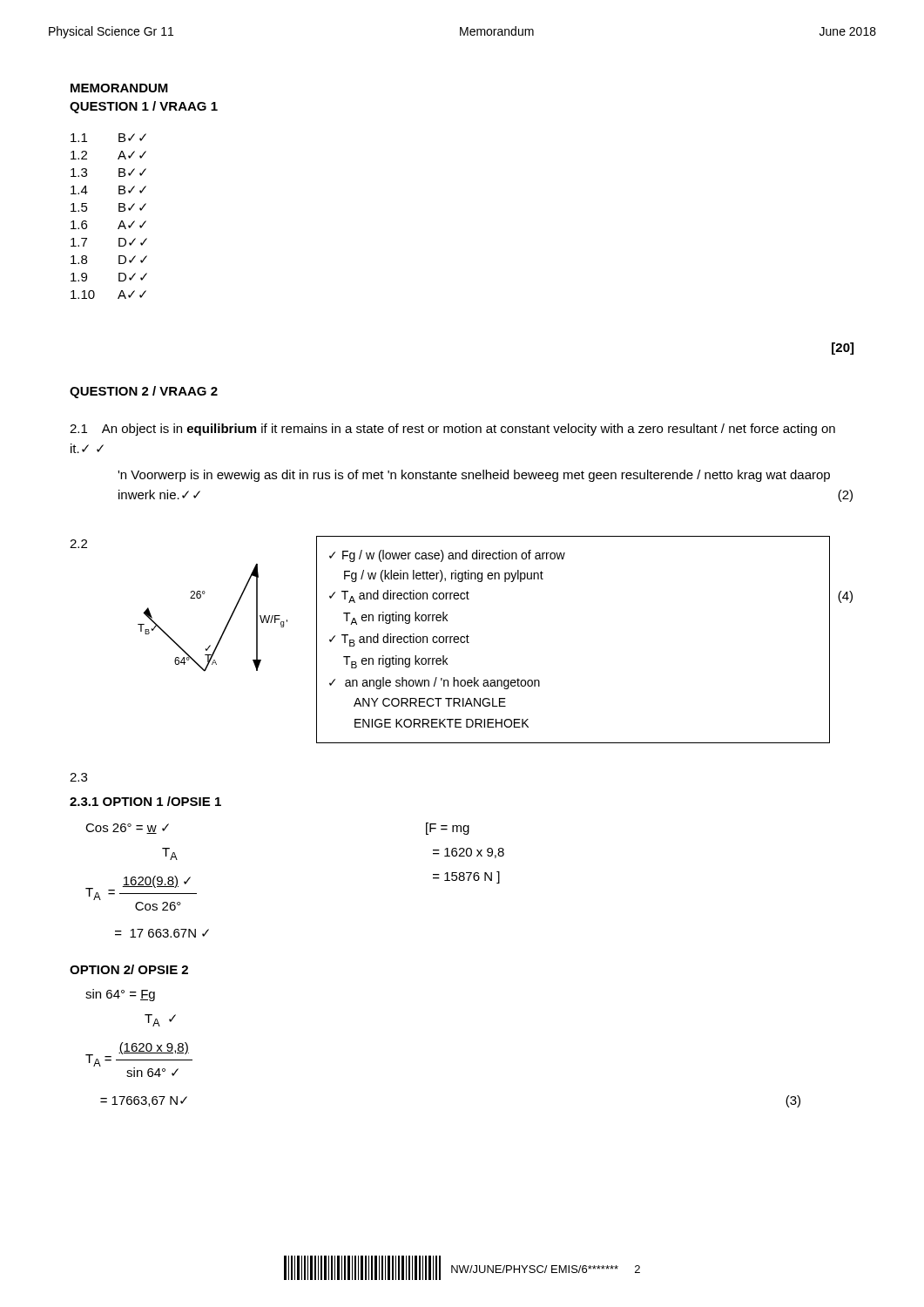
Task: Click the formula that begins "[F = mg = 1620"
Action: (x=465, y=852)
